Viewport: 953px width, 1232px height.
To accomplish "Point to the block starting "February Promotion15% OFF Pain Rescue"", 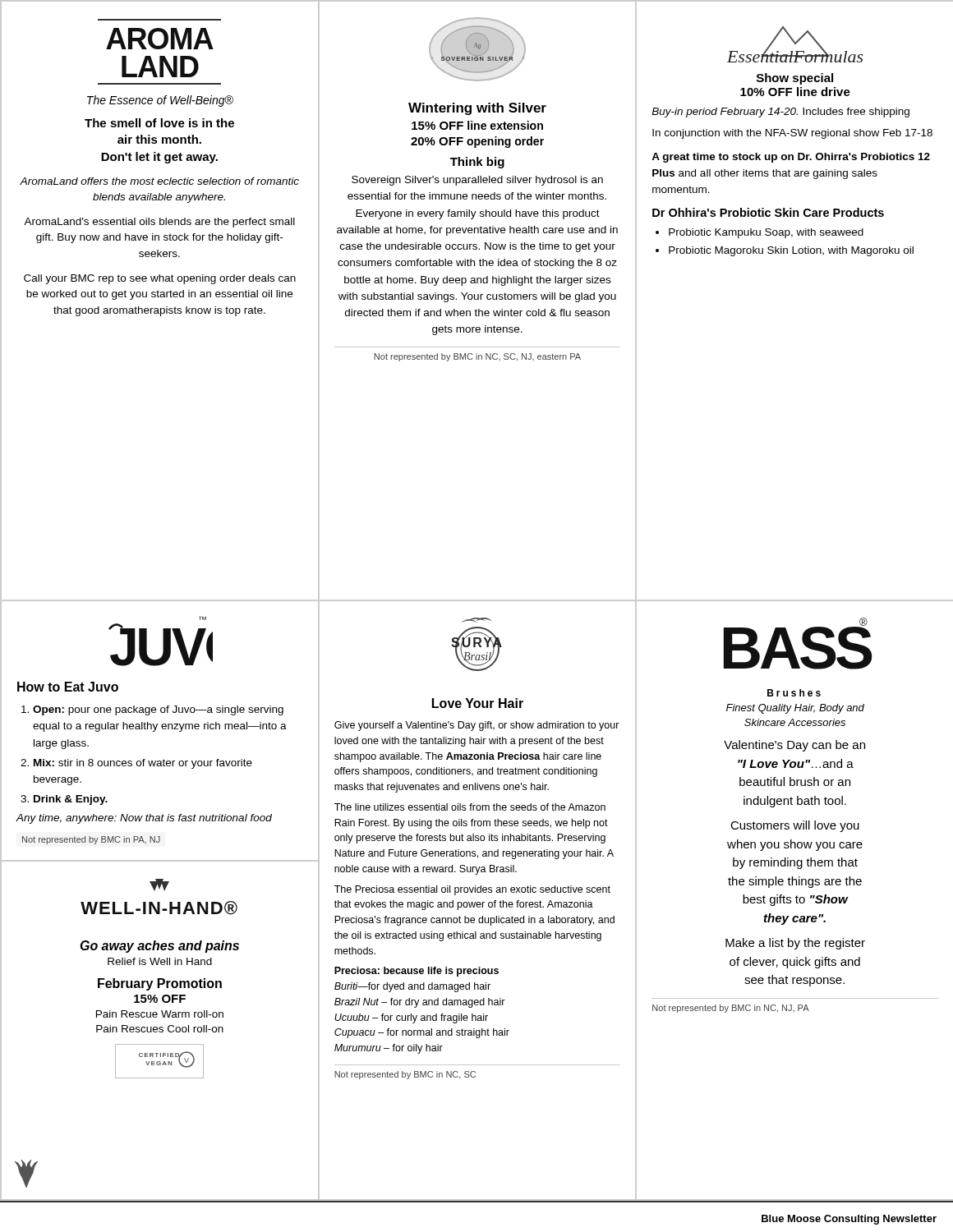I will [x=160, y=1005].
